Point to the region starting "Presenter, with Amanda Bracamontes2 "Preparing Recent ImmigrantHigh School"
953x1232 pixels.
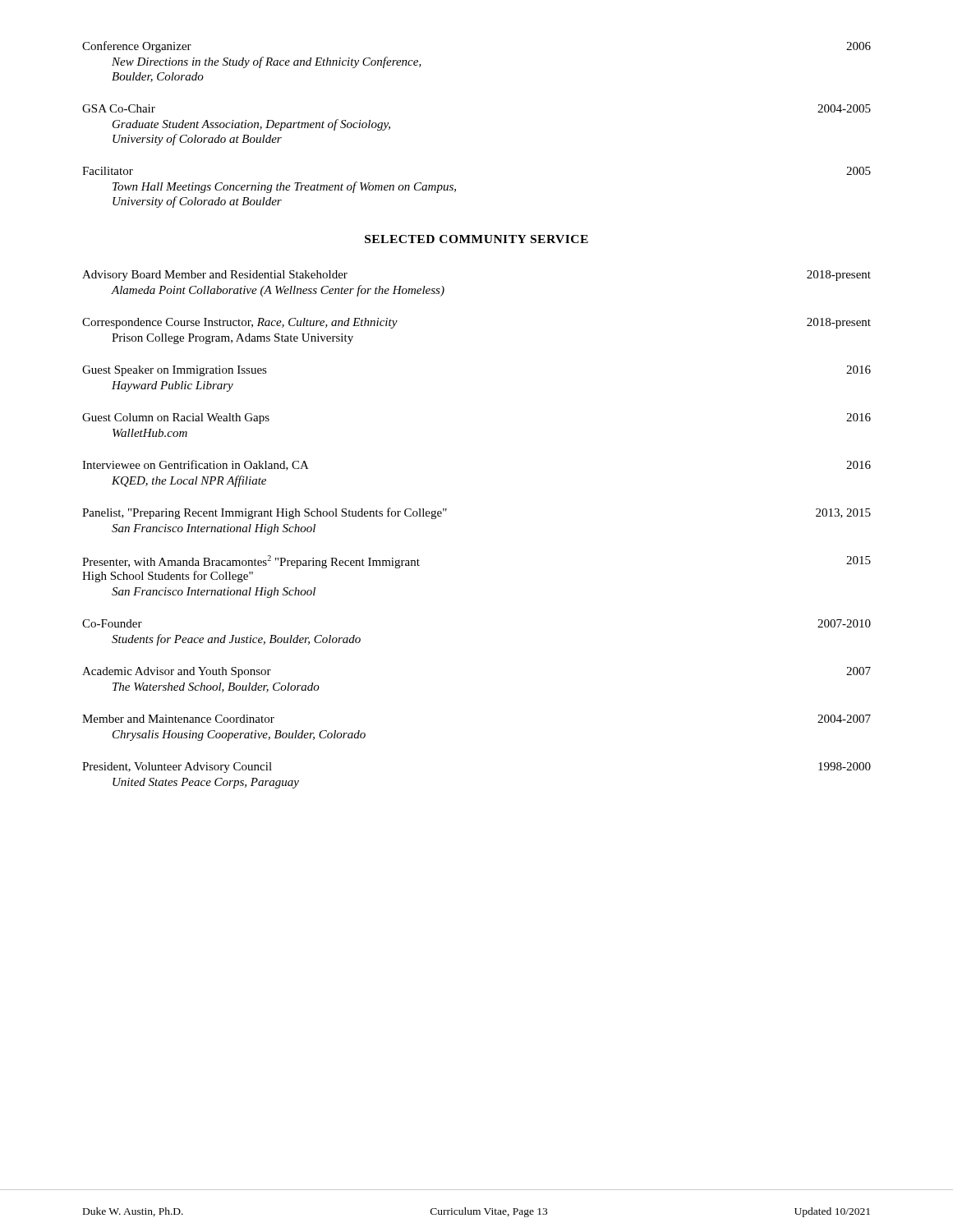click(x=247, y=562)
